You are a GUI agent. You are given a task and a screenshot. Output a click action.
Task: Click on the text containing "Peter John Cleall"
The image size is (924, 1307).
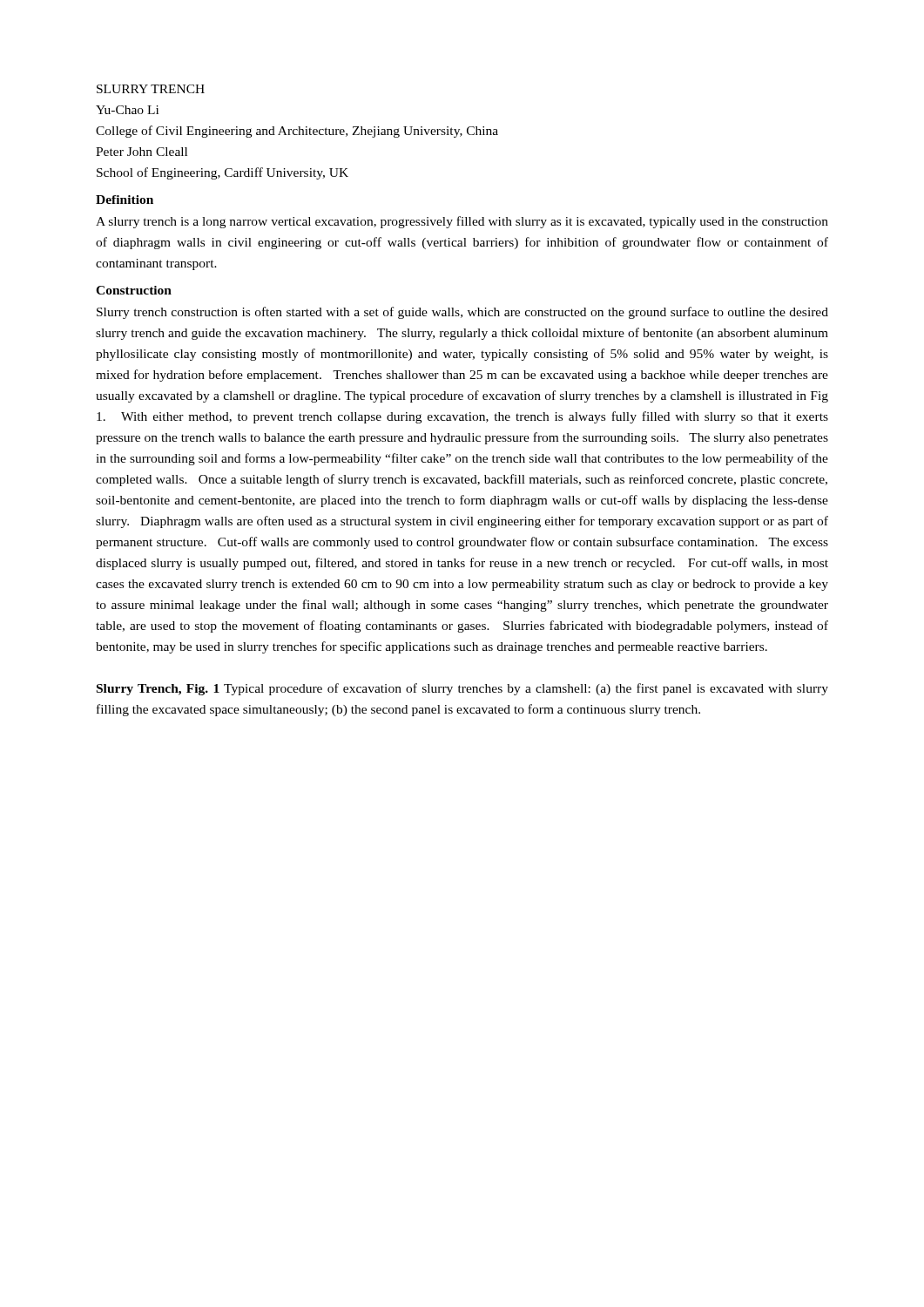point(142,151)
